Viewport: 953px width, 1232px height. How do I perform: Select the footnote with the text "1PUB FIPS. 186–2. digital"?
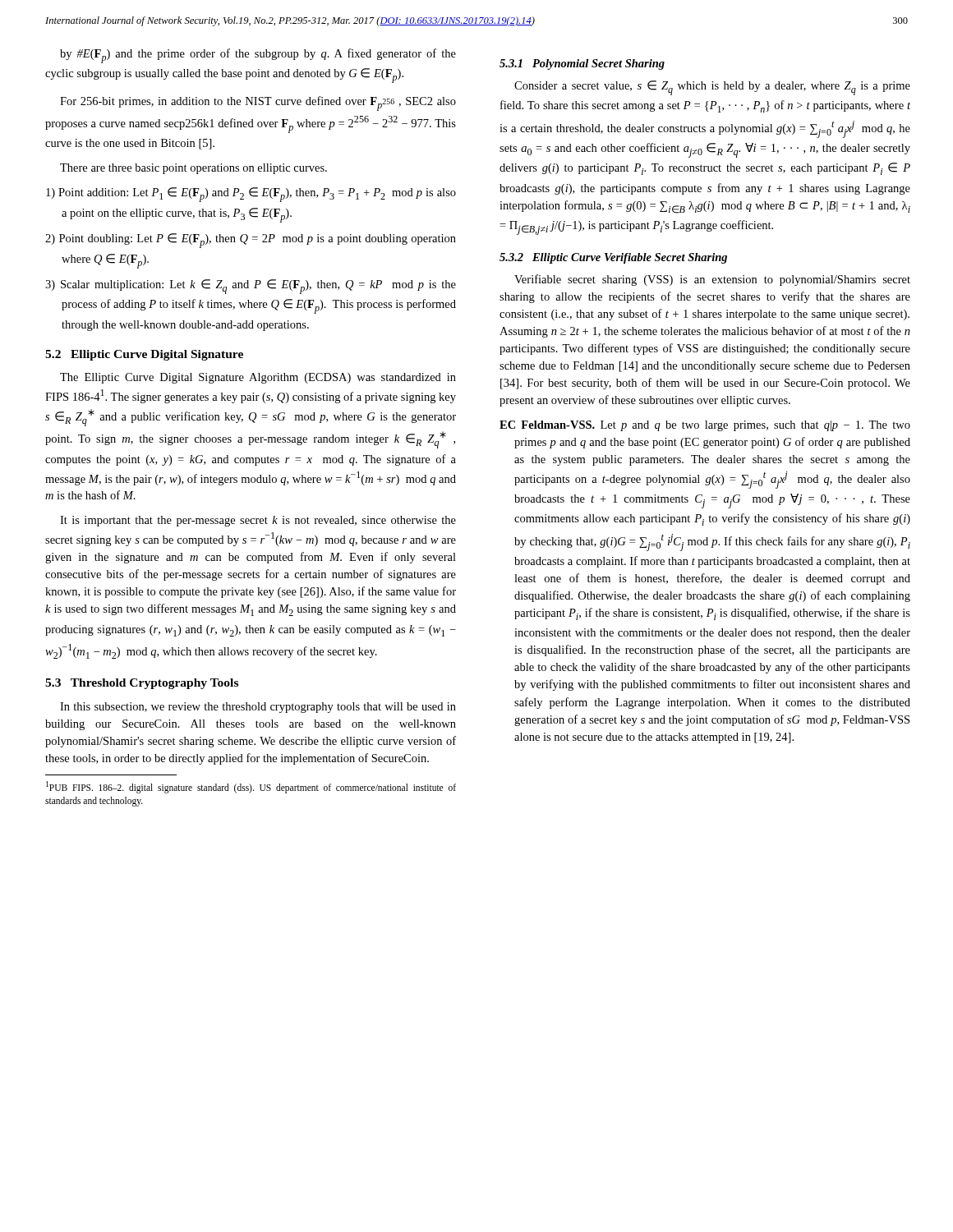(x=251, y=793)
